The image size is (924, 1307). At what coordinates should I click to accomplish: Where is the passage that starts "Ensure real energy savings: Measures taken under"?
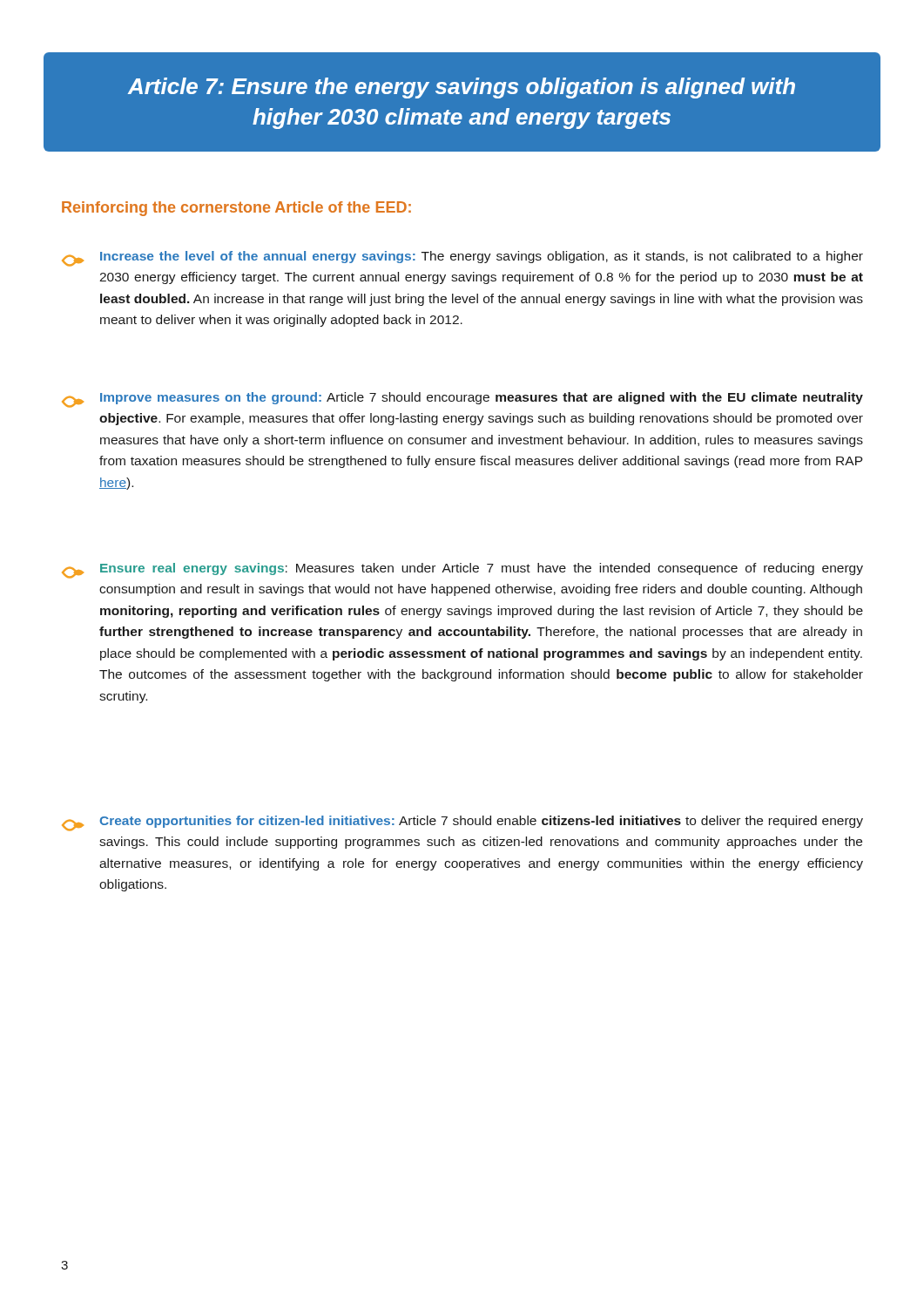coord(462,632)
